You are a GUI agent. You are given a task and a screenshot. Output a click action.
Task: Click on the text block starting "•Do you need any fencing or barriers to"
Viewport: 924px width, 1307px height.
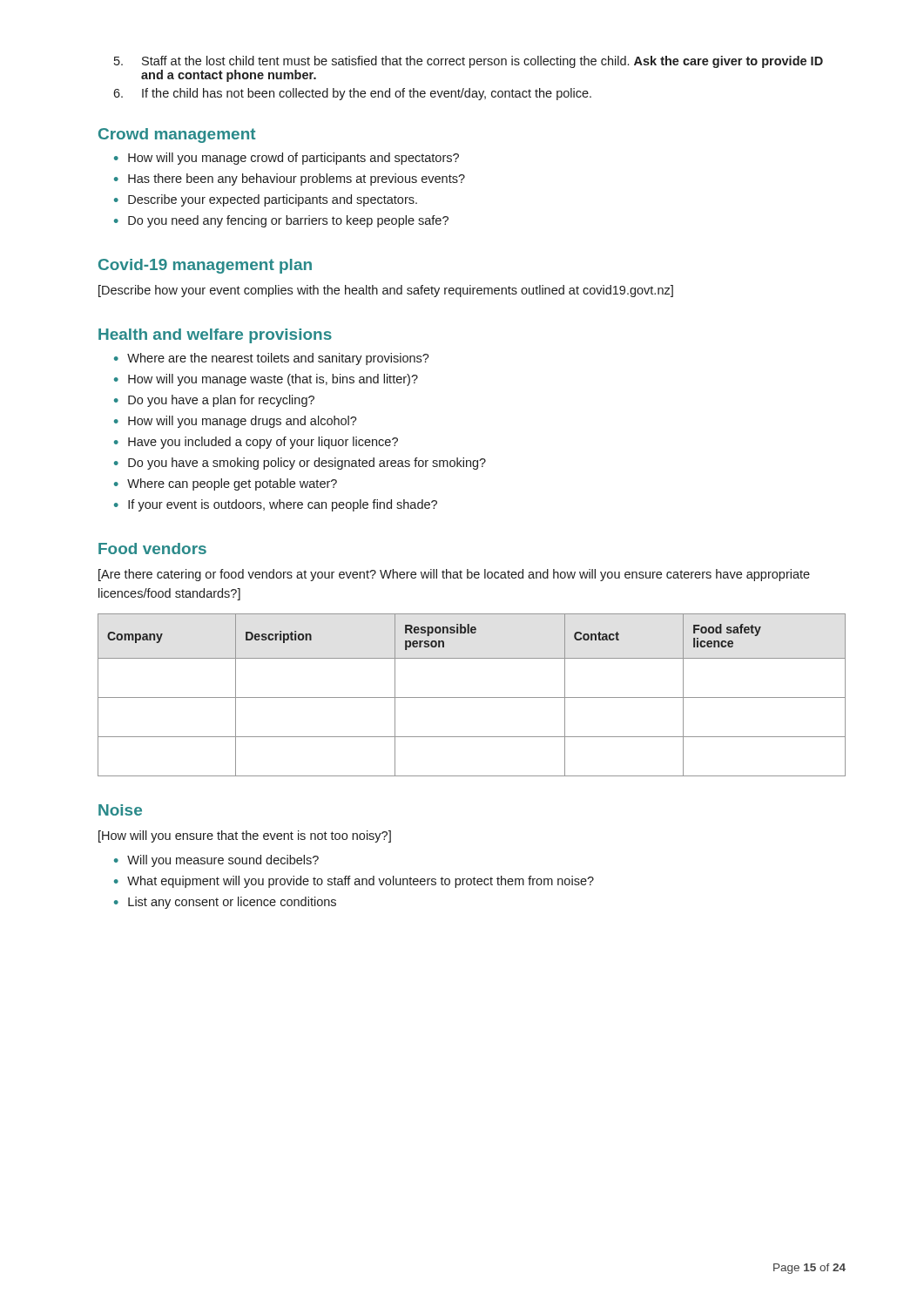(x=281, y=222)
